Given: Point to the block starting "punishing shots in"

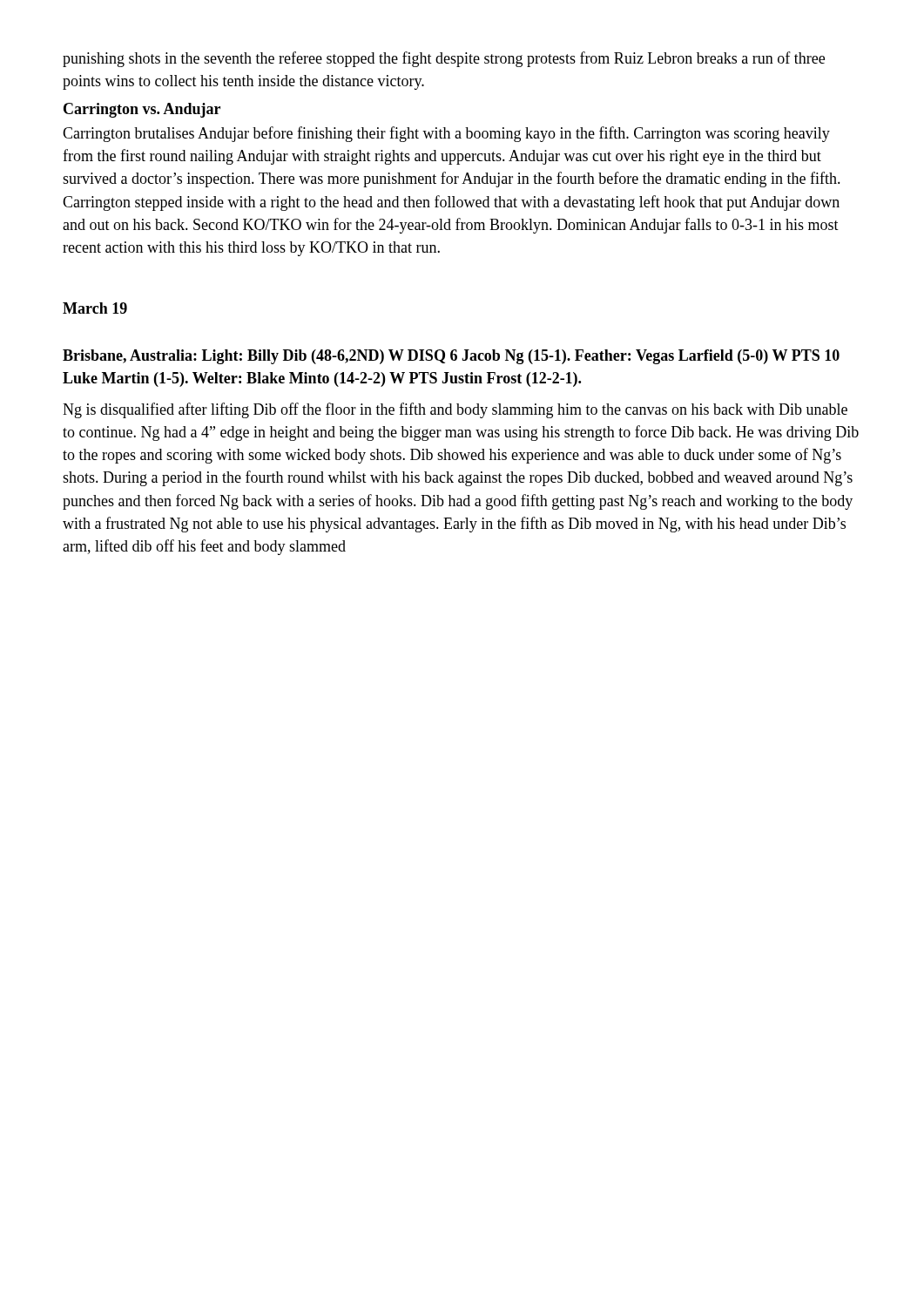Looking at the screenshot, I should (444, 70).
